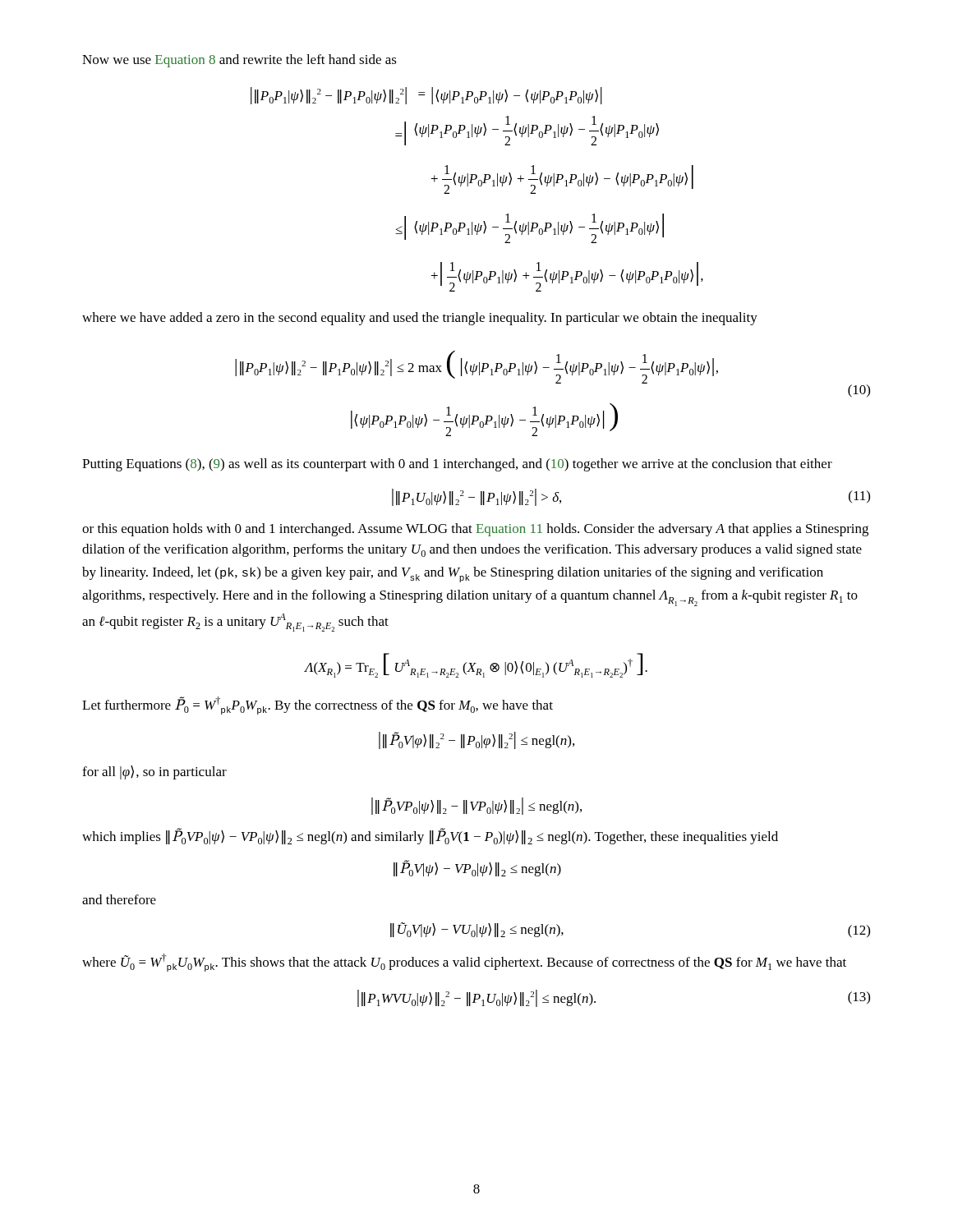The width and height of the screenshot is (953, 1232).
Task: Point to "|‖P1WVU0|ψ⟩‖22 − ‖P1U0|ψ⟩‖22| ≤ negl(n). (13)"
Action: pos(476,997)
